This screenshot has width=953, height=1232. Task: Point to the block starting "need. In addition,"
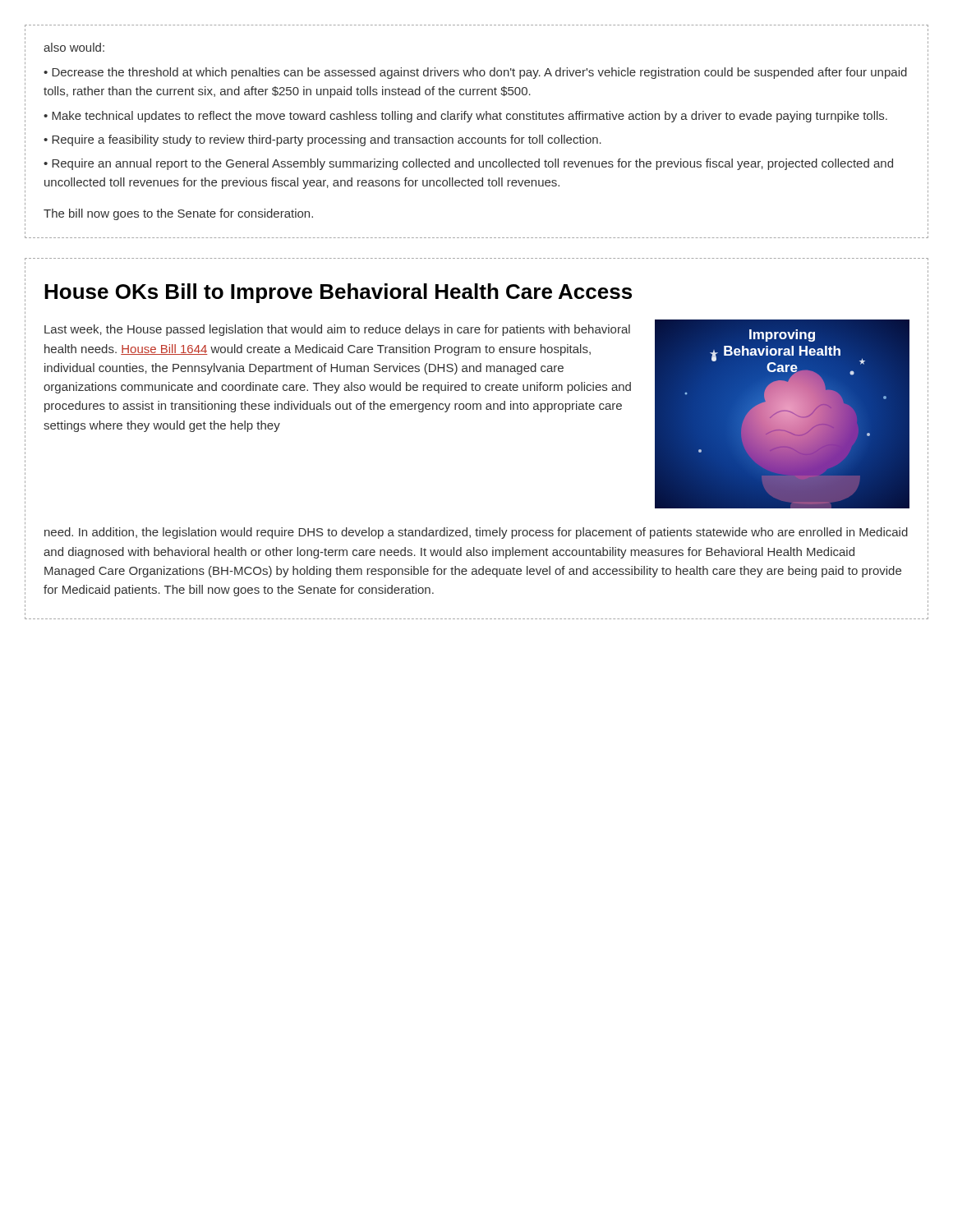[476, 561]
